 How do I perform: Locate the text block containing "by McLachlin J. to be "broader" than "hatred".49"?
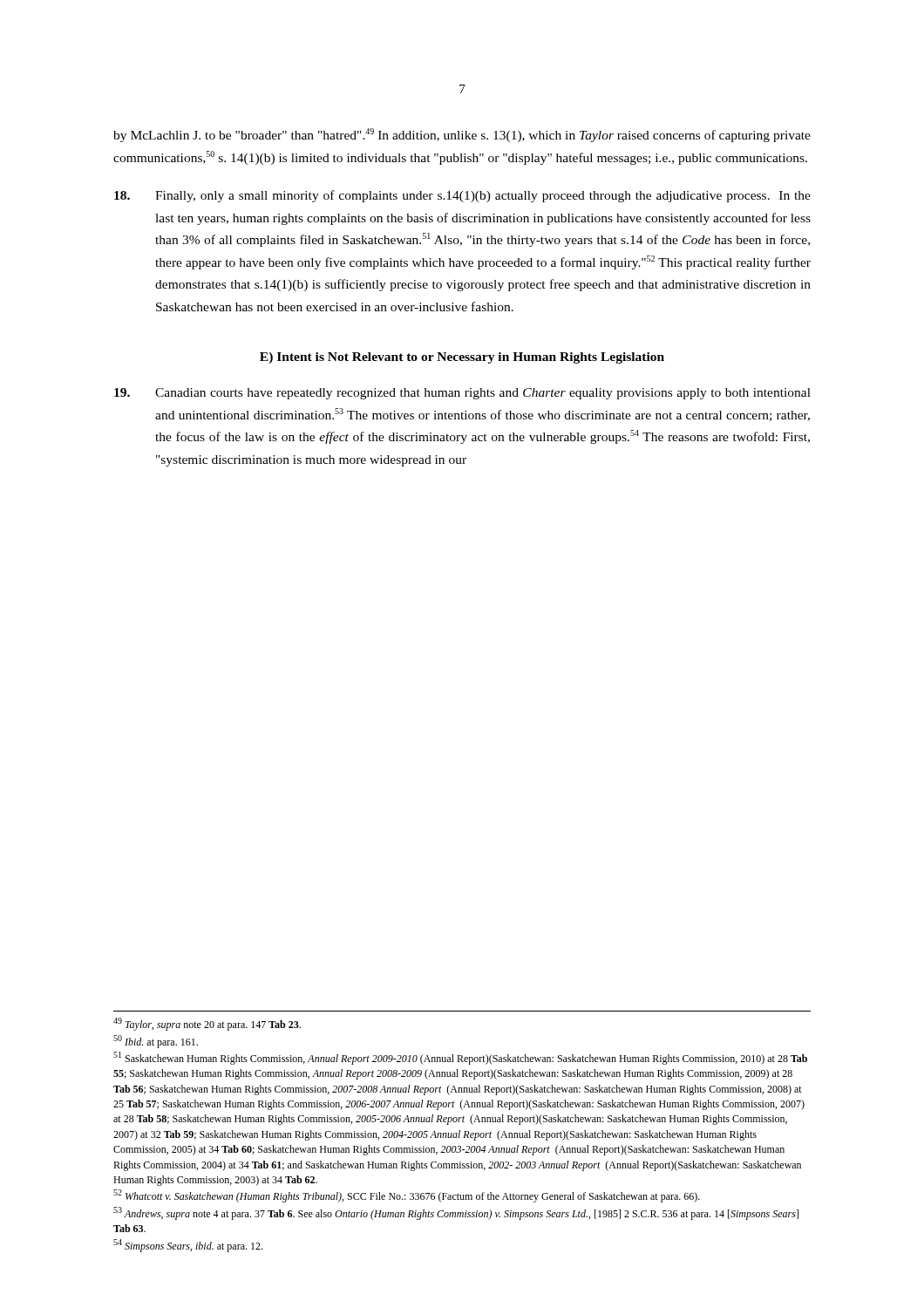point(462,145)
